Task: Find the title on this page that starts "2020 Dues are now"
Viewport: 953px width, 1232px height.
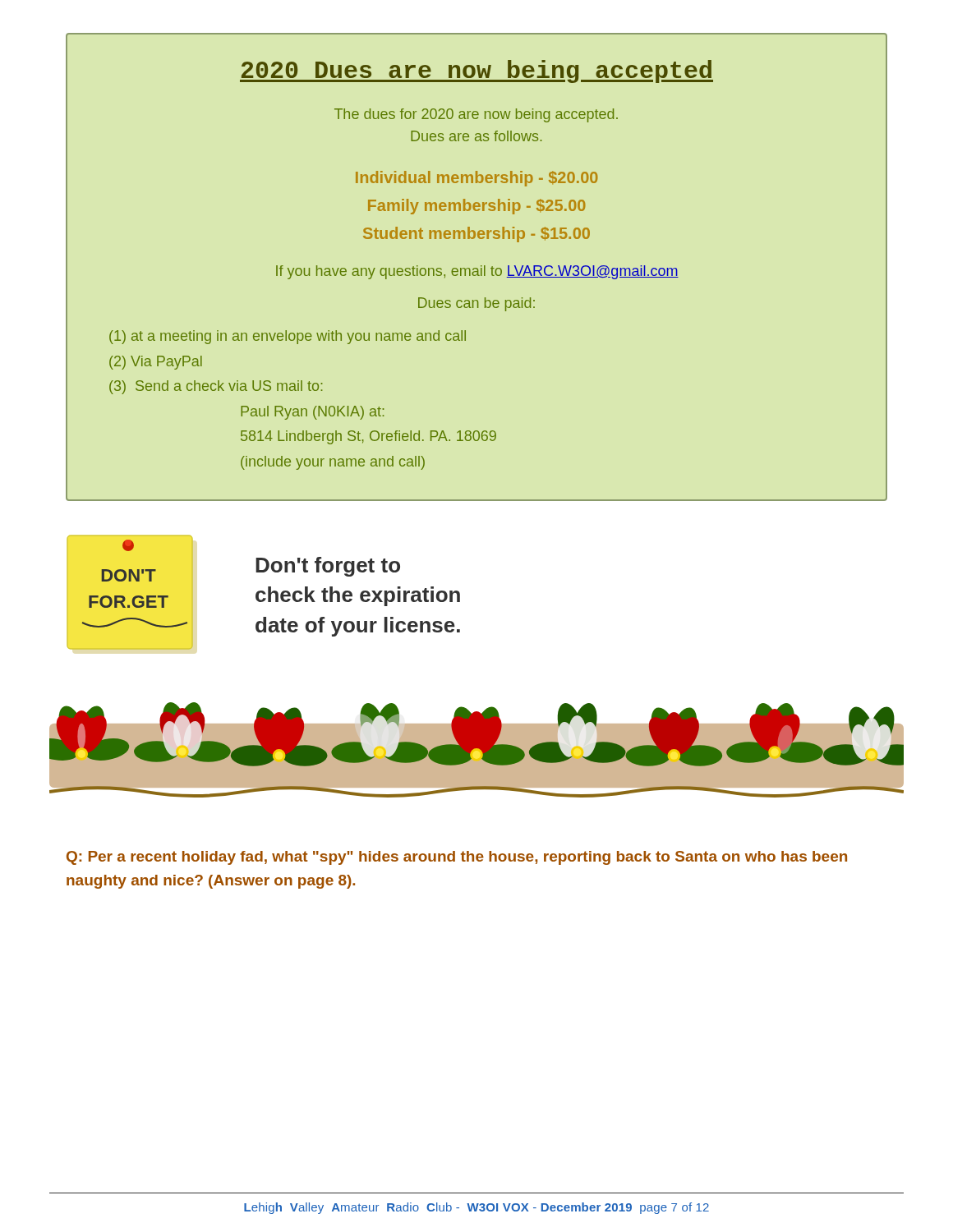Action: (476, 71)
